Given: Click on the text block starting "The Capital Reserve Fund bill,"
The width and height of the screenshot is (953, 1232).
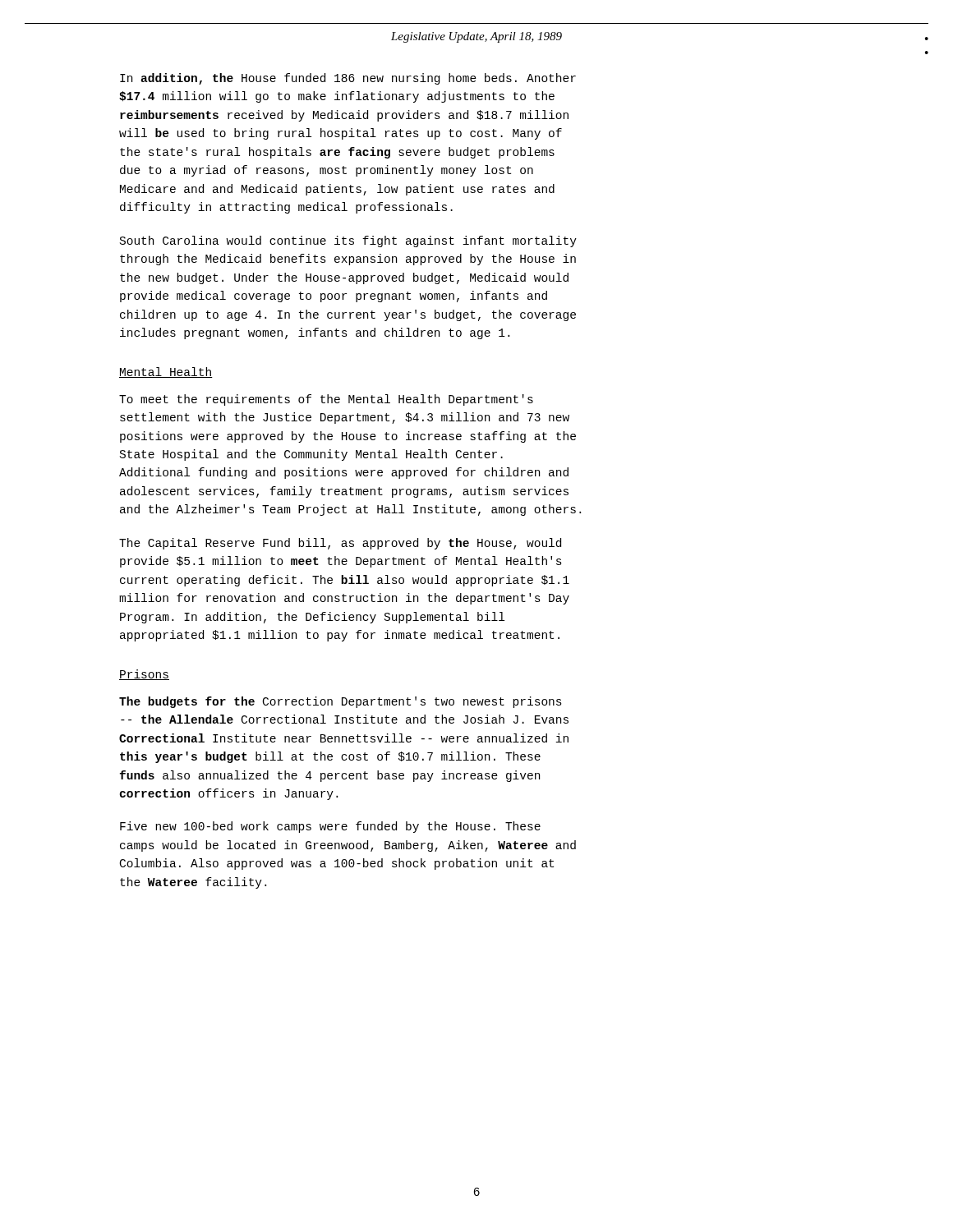Looking at the screenshot, I should tap(344, 590).
